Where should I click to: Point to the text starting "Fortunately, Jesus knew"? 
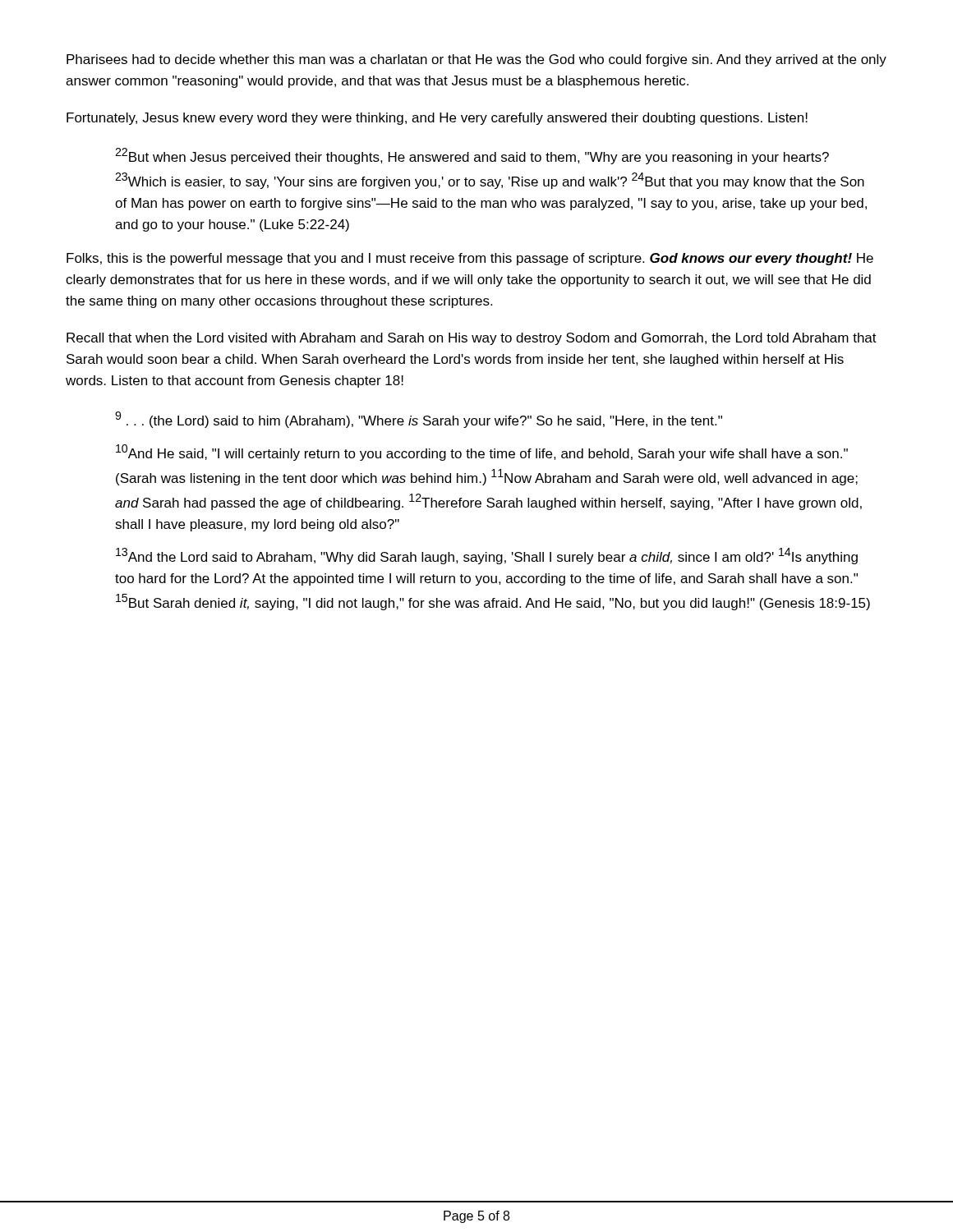[437, 118]
